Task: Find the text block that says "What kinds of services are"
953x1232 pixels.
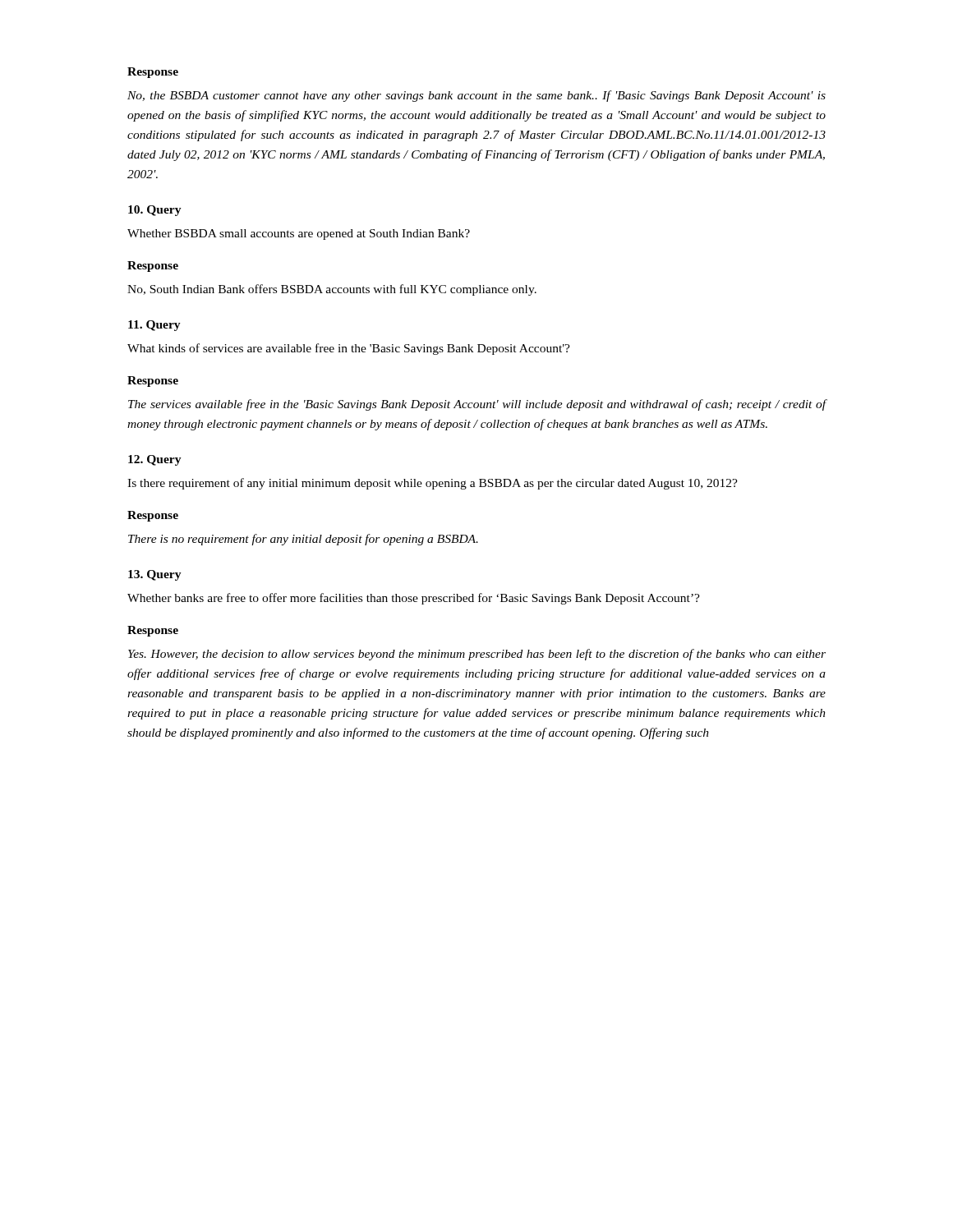Action: click(349, 348)
